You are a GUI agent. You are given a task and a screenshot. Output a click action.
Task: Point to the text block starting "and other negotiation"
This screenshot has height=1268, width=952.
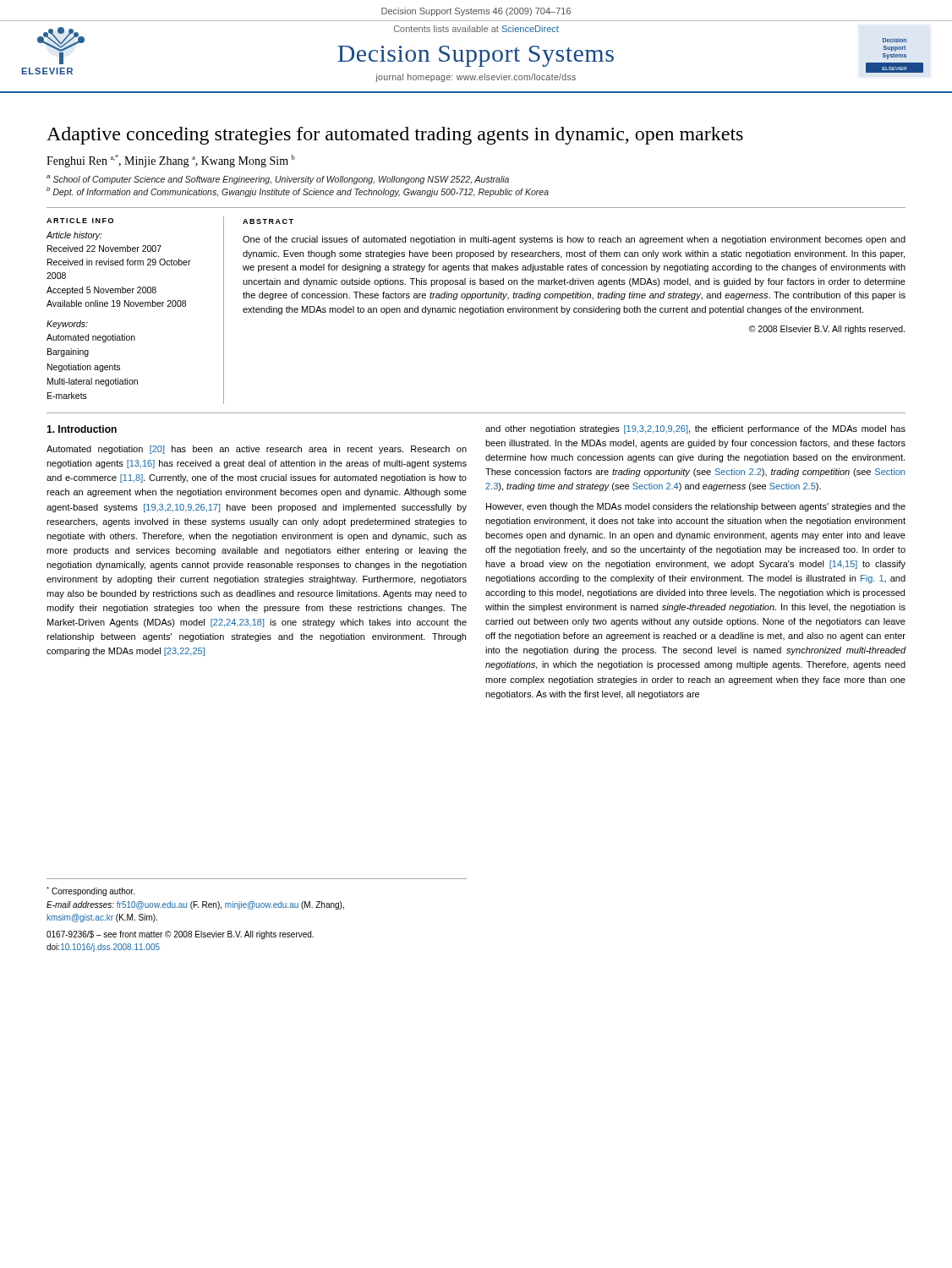point(695,561)
